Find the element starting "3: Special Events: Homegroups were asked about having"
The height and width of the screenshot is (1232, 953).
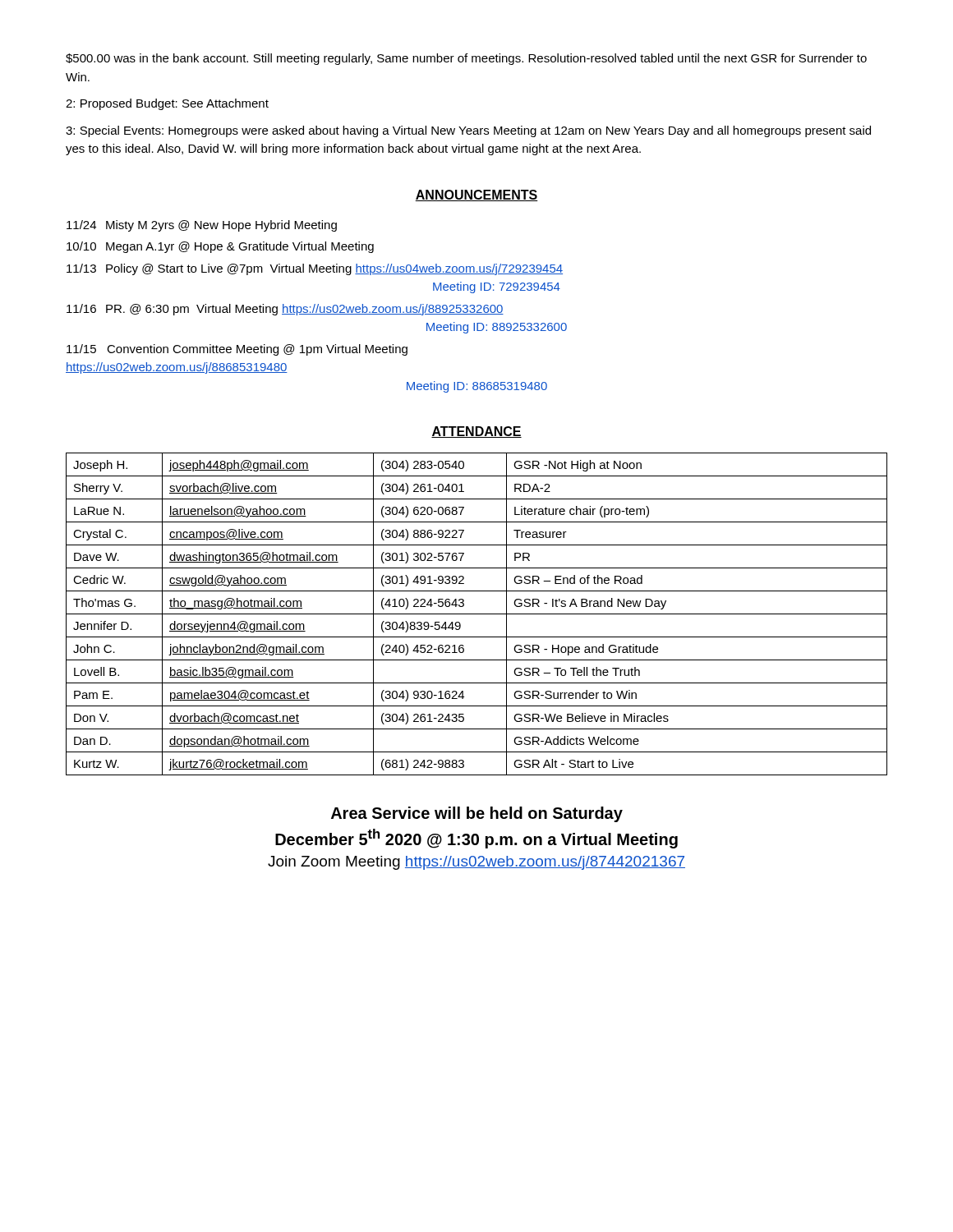tap(469, 139)
